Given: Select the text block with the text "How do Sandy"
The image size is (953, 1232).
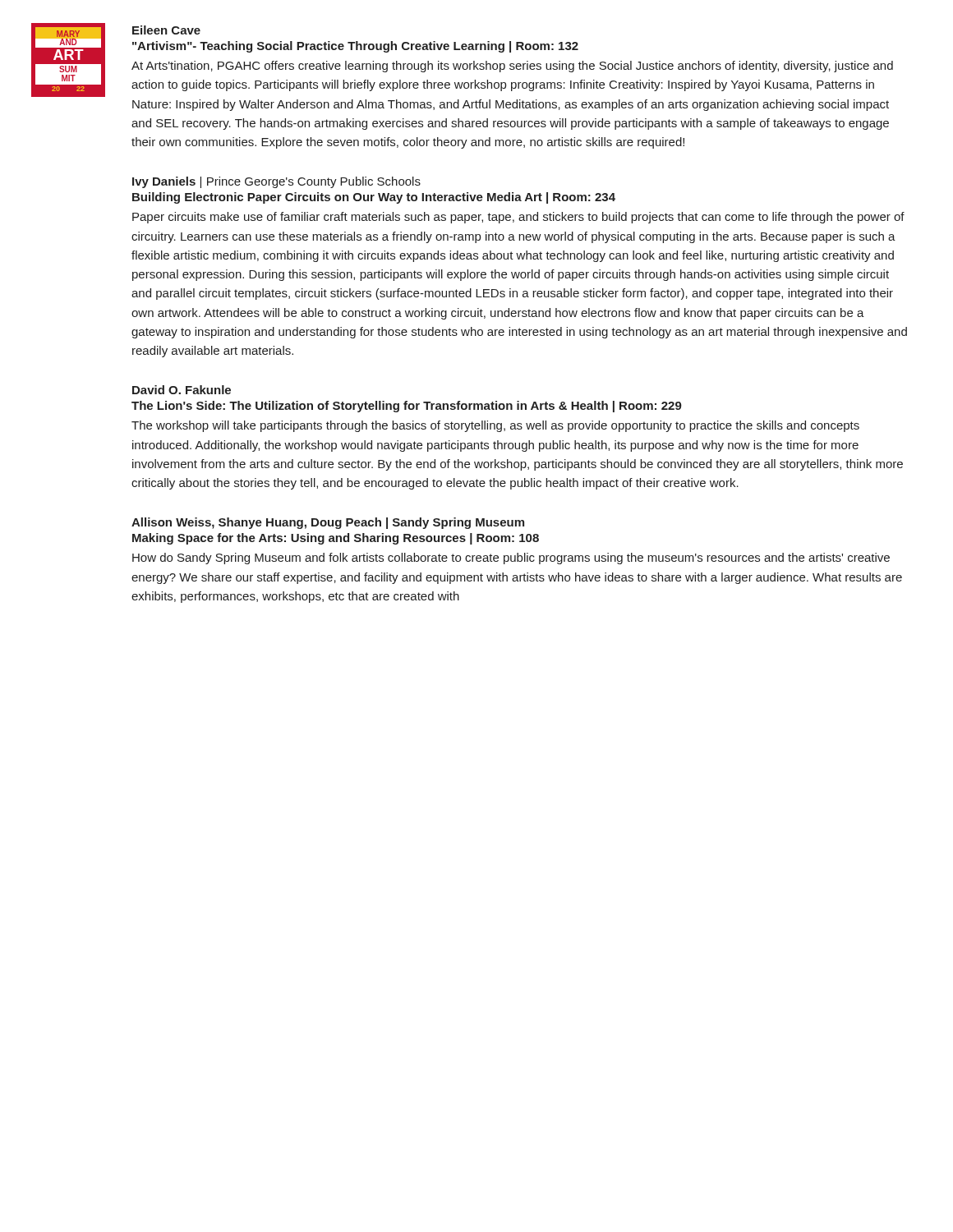Looking at the screenshot, I should pyautogui.click(x=517, y=577).
